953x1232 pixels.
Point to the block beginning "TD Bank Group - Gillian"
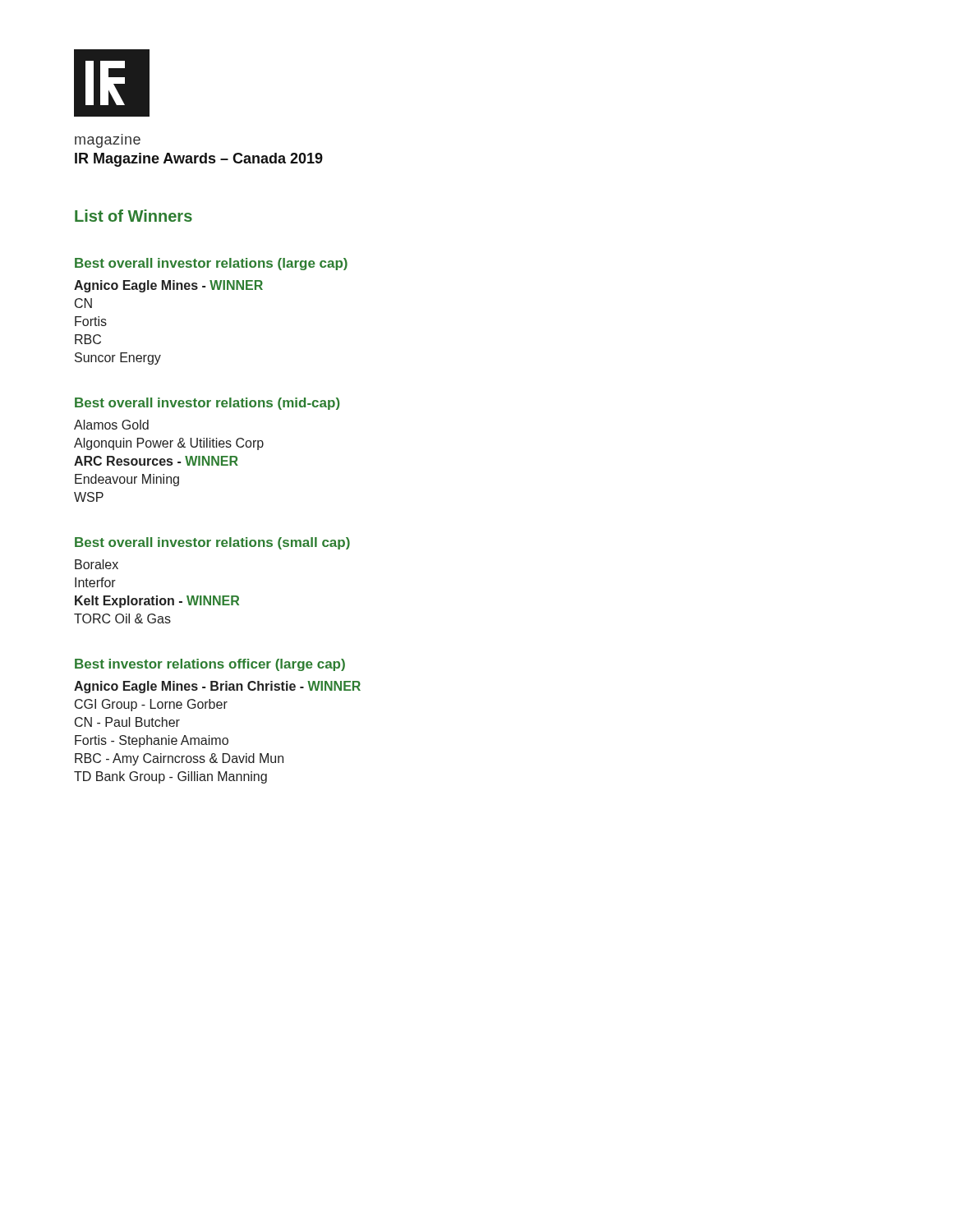pyautogui.click(x=171, y=777)
